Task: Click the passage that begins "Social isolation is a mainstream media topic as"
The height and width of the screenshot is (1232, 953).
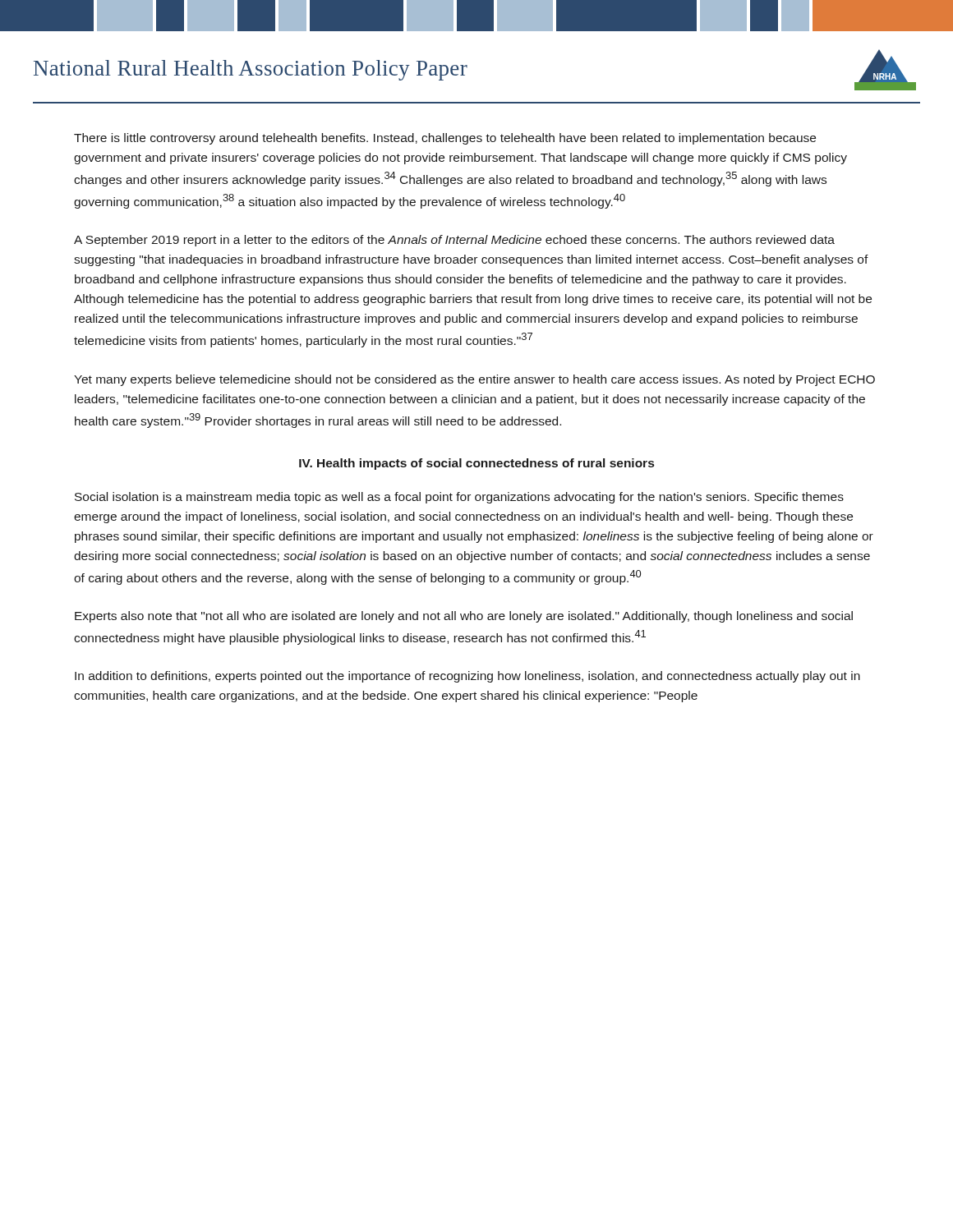Action: tap(474, 537)
